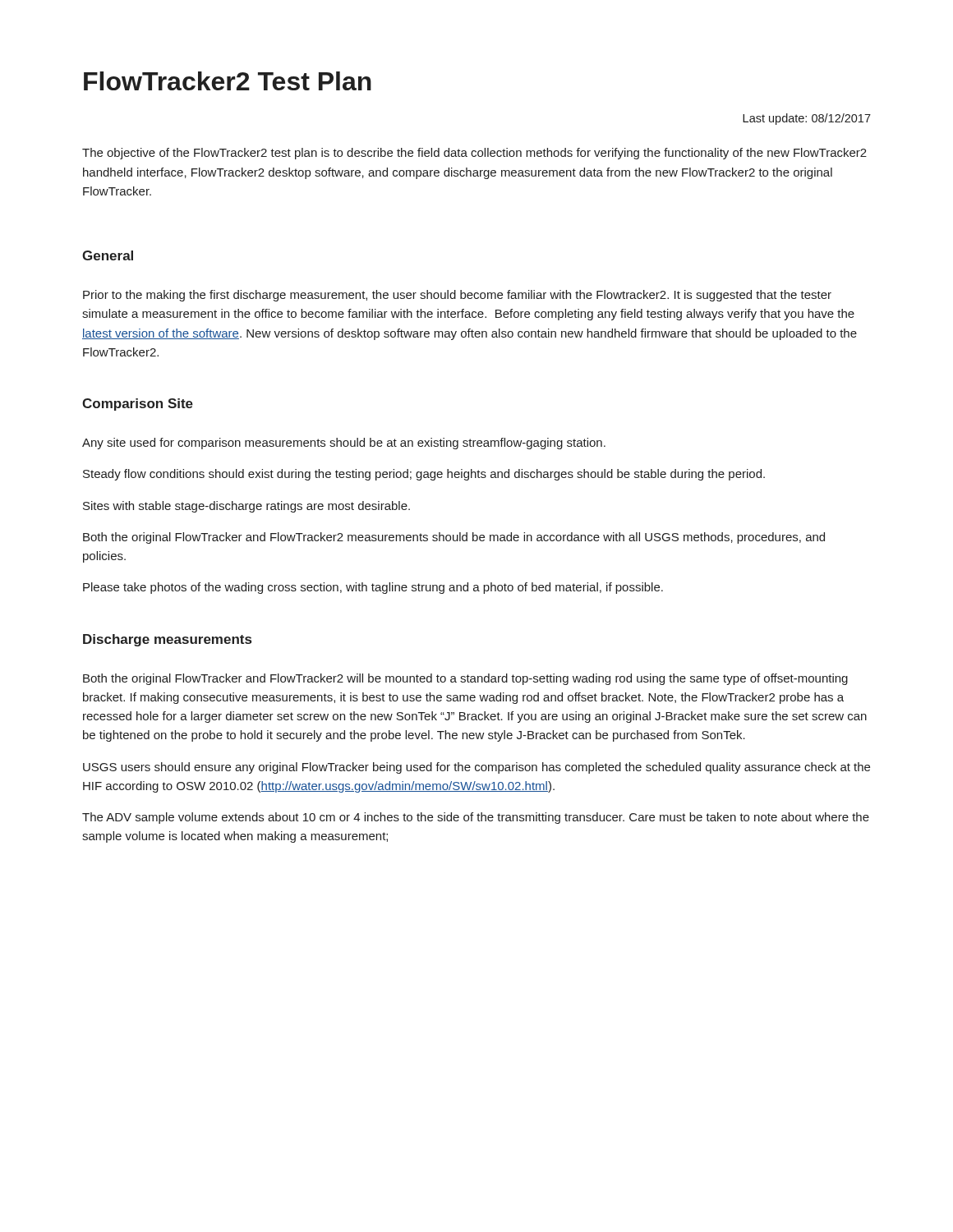
Task: Point to the text starting "Comparison Site"
Action: point(138,404)
